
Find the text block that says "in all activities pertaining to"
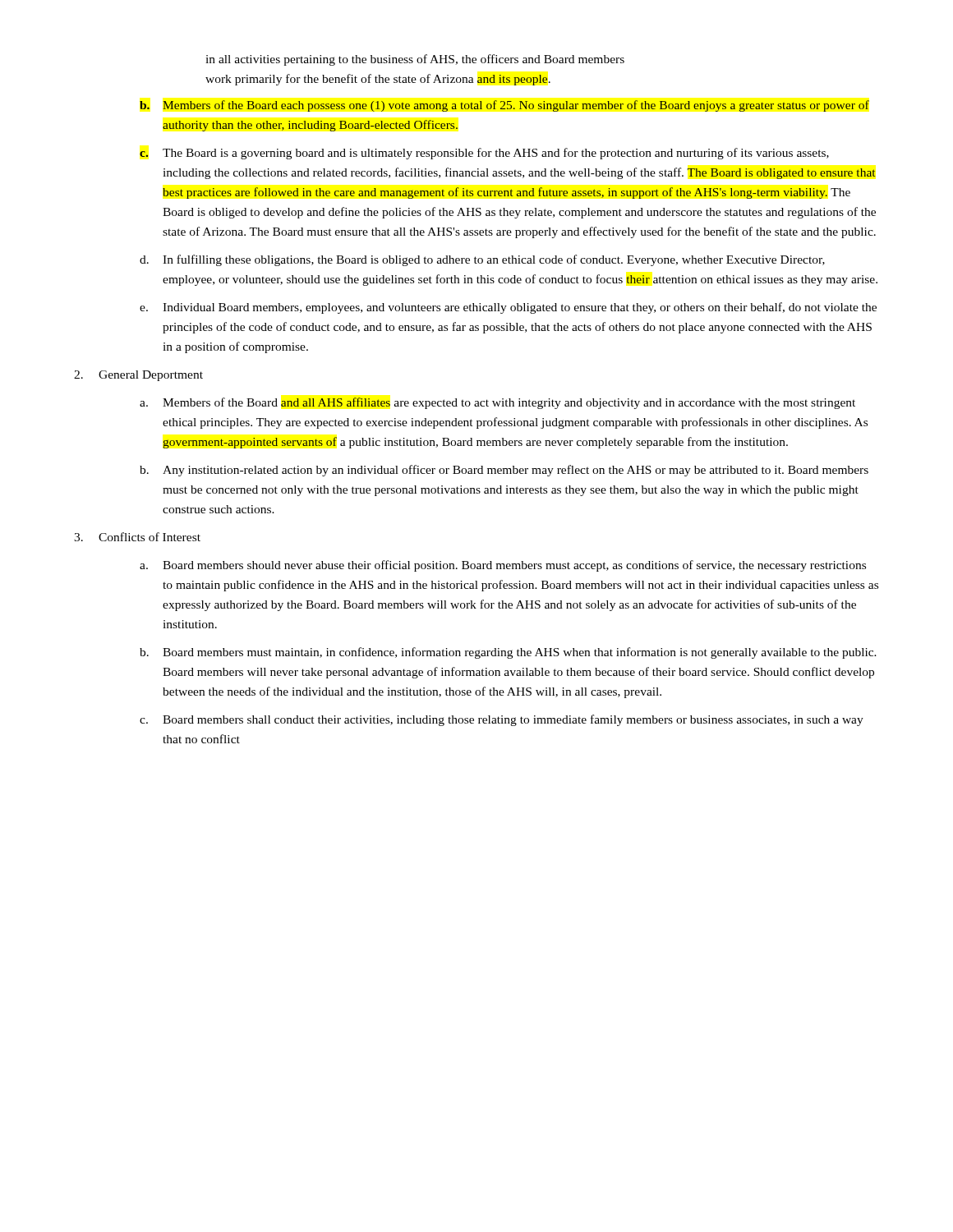click(415, 69)
